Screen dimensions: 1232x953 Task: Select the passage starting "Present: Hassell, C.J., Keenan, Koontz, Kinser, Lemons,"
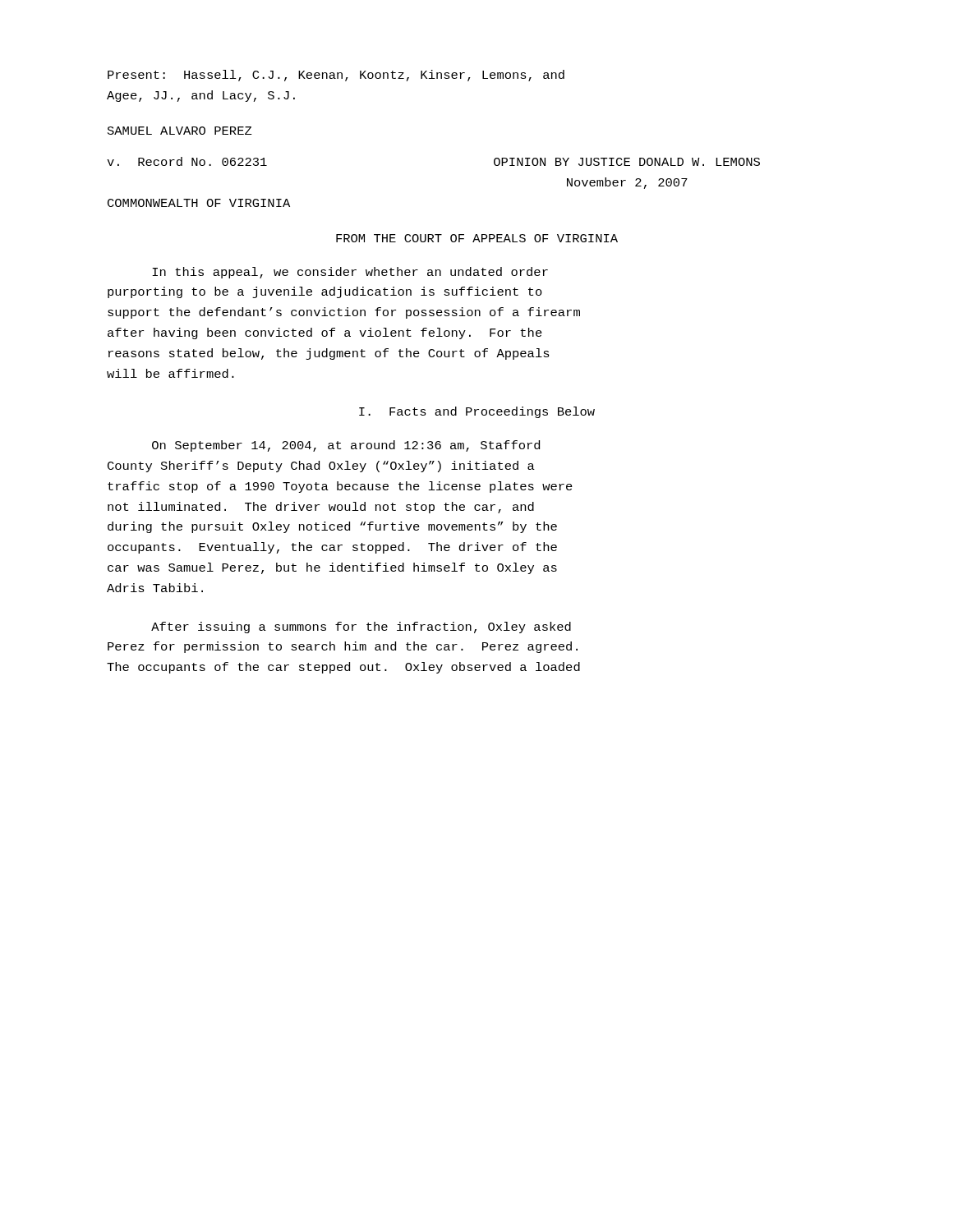tap(476, 86)
